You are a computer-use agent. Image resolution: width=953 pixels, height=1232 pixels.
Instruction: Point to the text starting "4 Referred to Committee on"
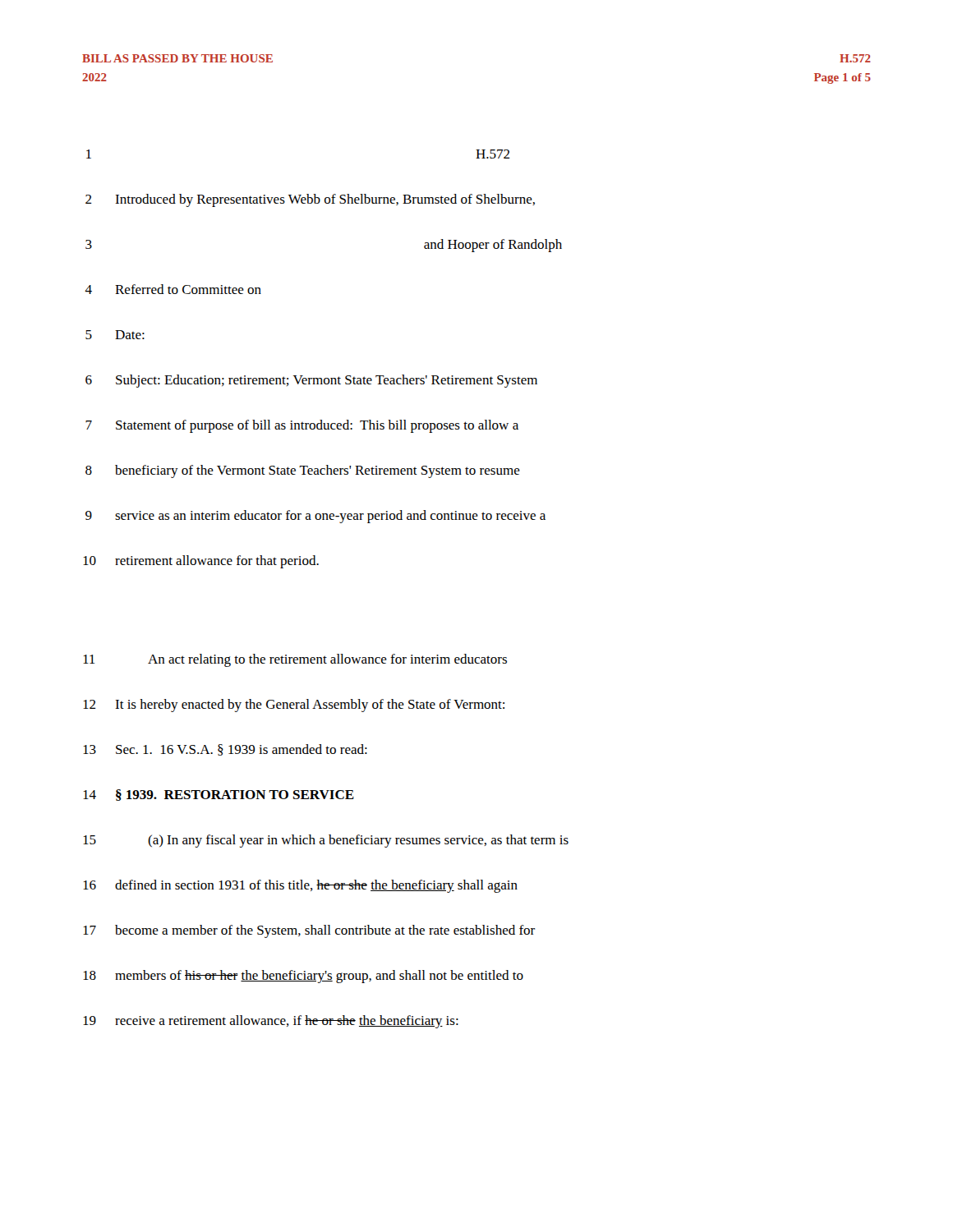click(x=173, y=289)
